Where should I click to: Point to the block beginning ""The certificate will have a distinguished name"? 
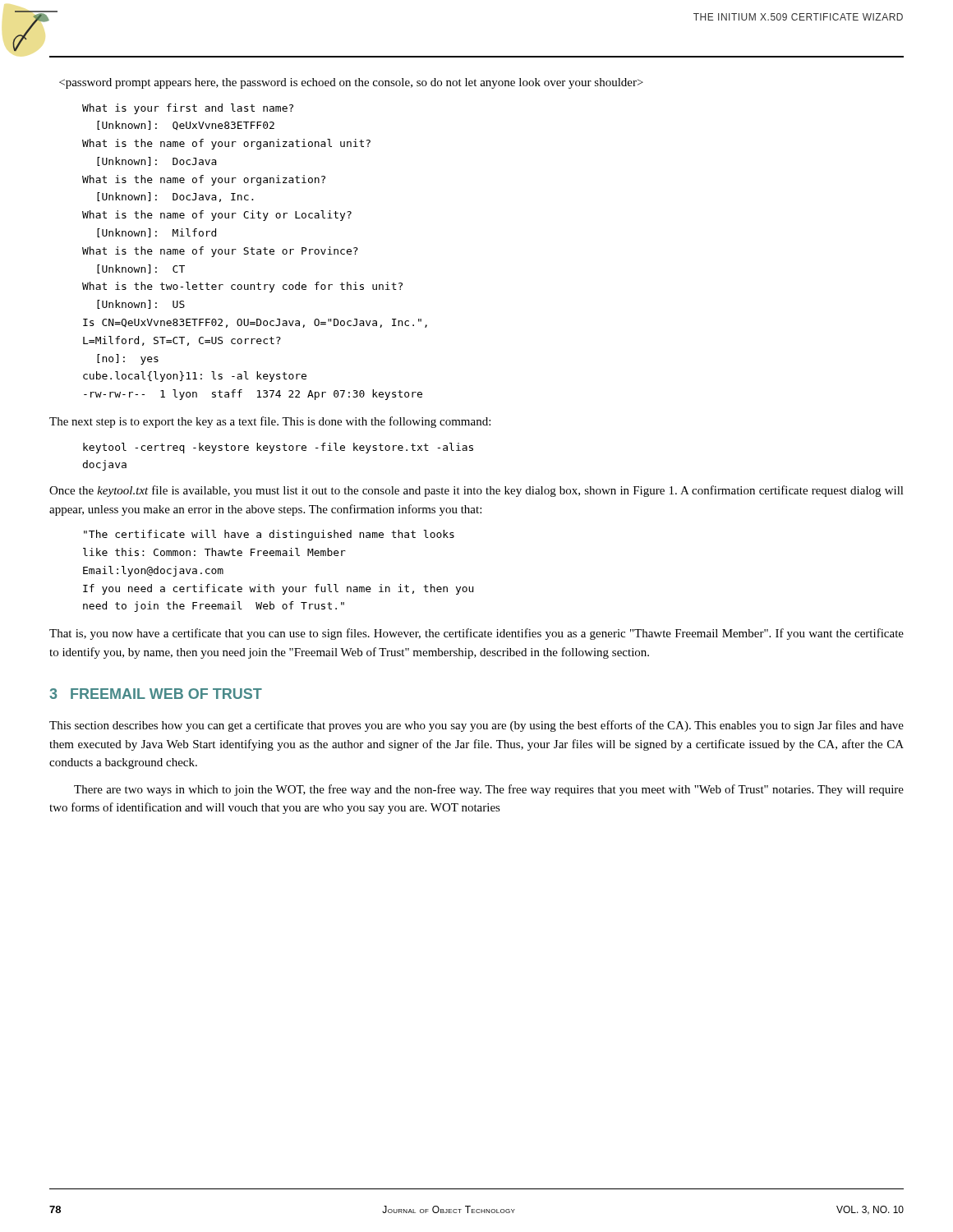(269, 535)
